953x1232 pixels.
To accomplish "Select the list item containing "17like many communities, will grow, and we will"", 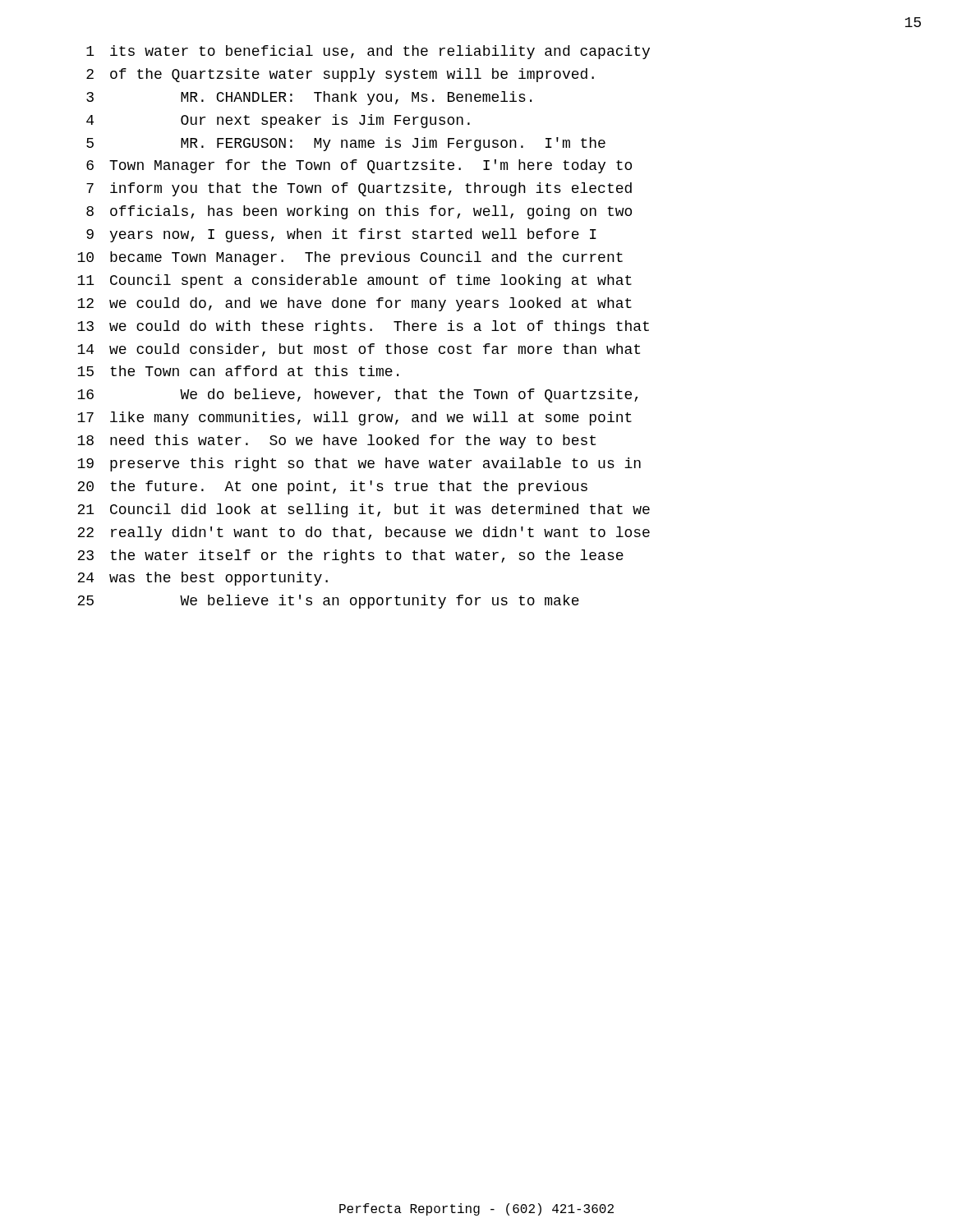I will click(x=341, y=419).
